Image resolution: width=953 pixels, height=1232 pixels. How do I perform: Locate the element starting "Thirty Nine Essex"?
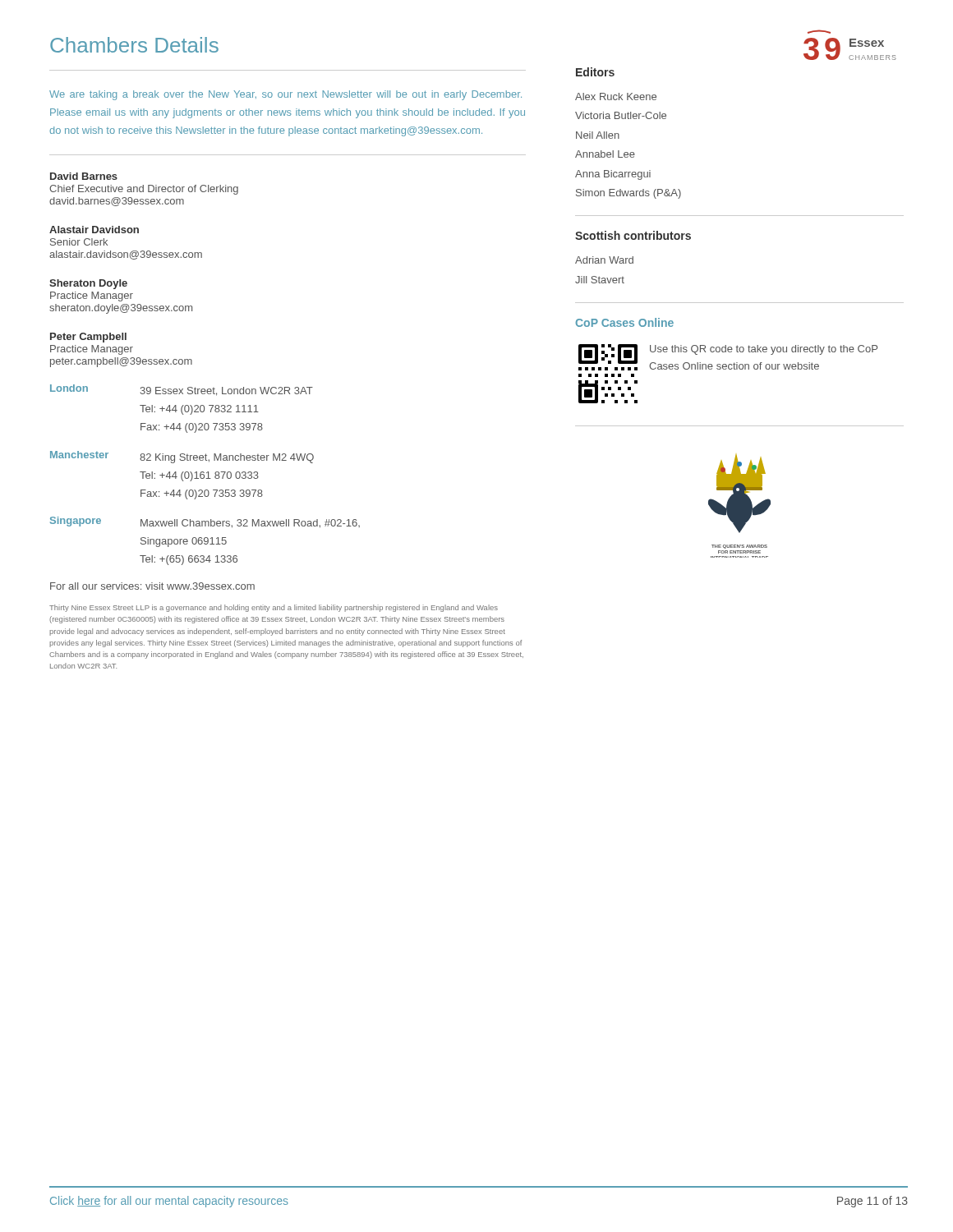(287, 637)
